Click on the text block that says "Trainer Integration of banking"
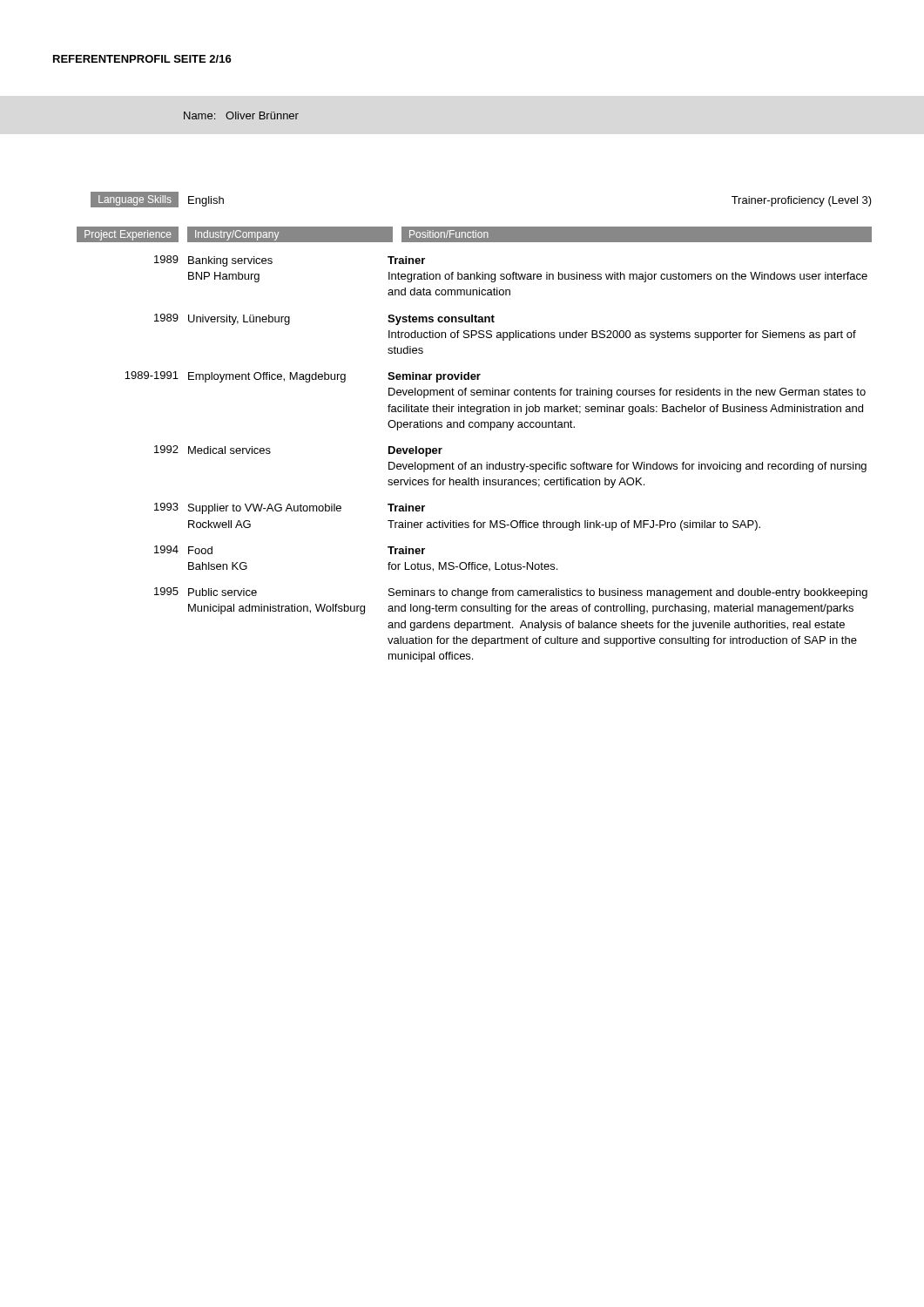Viewport: 924px width, 1307px height. point(628,276)
